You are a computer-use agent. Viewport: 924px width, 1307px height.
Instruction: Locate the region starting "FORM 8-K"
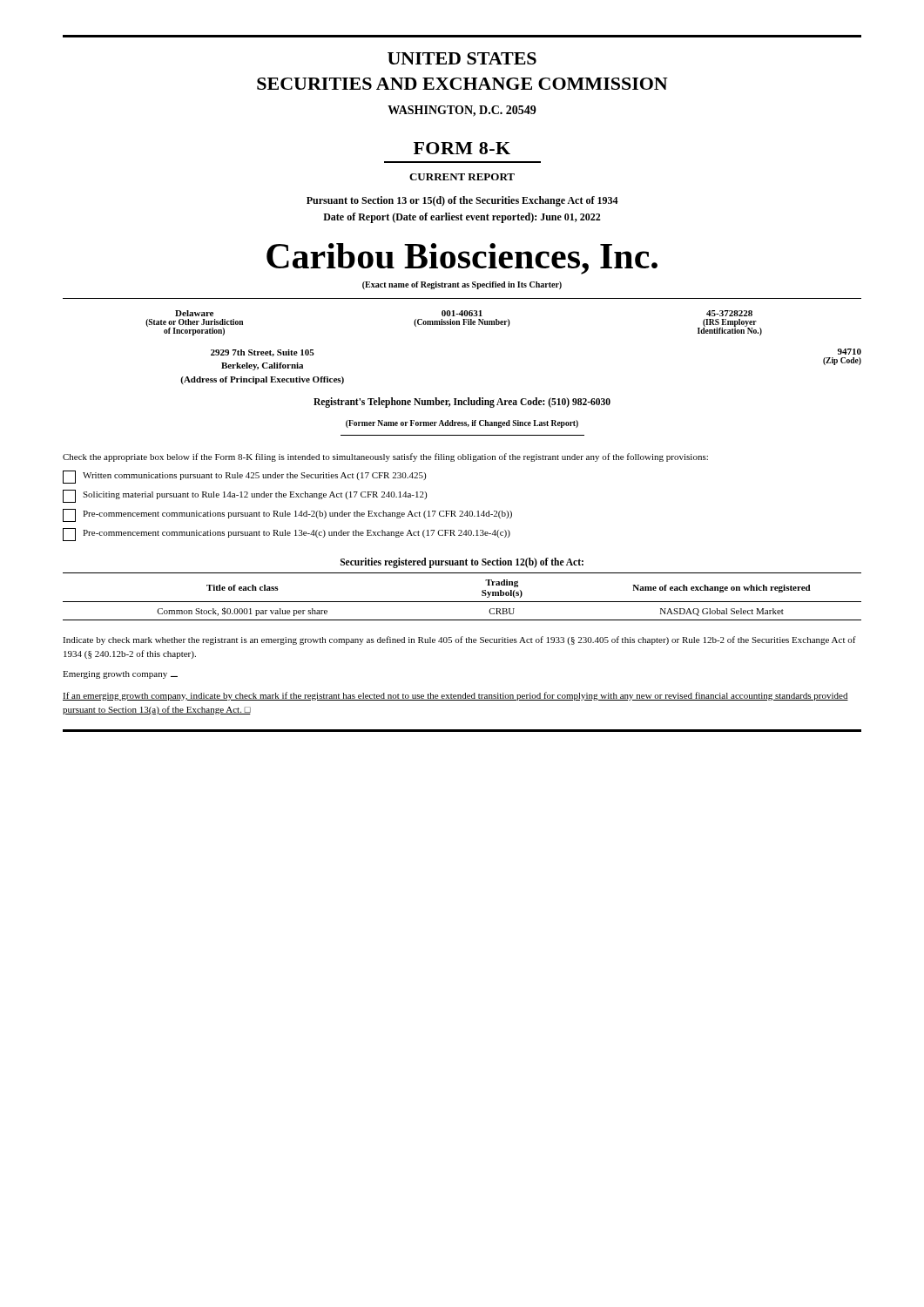coord(462,150)
